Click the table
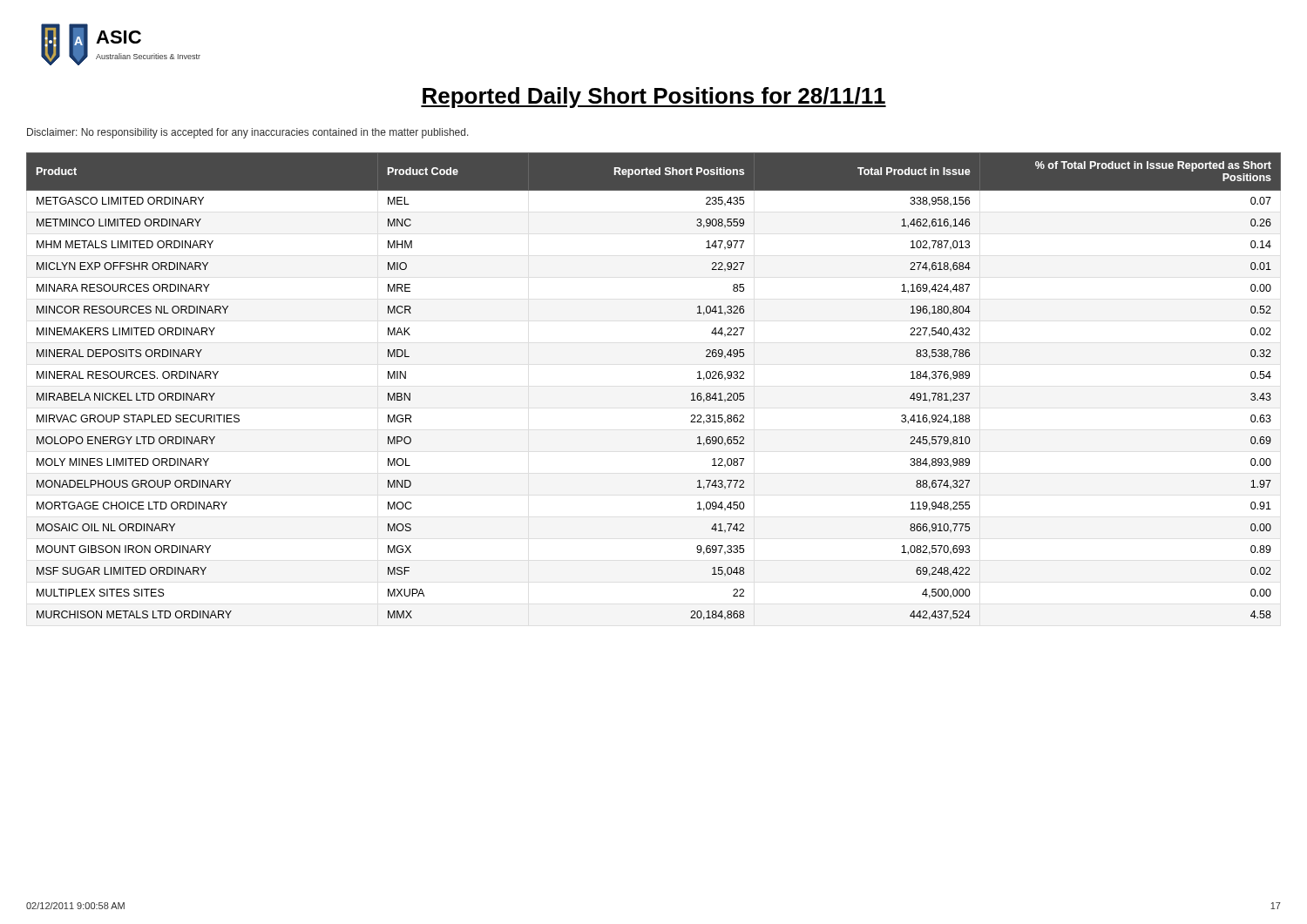 pyautogui.click(x=654, y=389)
